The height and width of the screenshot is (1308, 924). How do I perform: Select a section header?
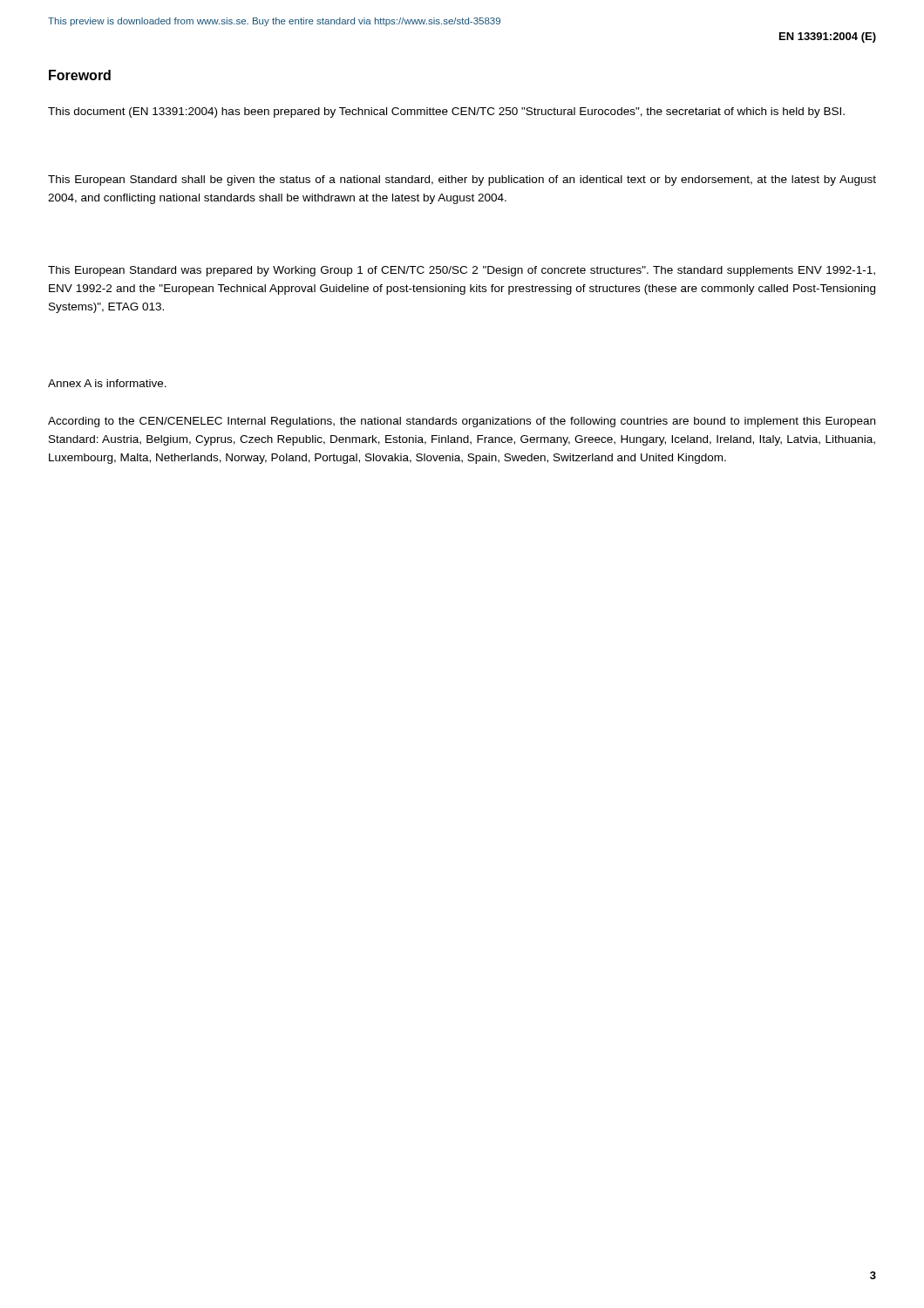click(x=80, y=75)
